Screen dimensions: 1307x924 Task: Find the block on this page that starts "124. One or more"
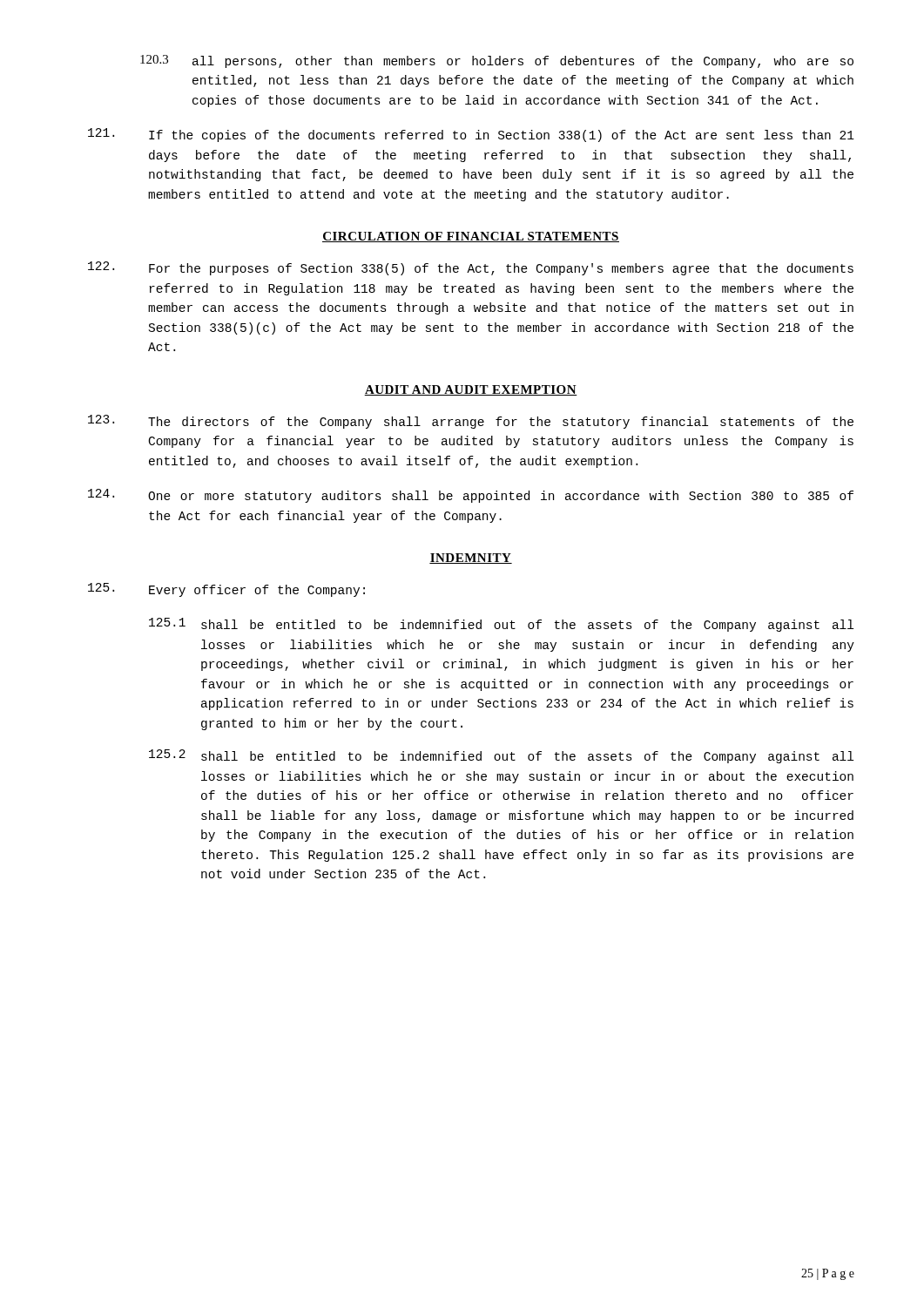pyautogui.click(x=471, y=507)
